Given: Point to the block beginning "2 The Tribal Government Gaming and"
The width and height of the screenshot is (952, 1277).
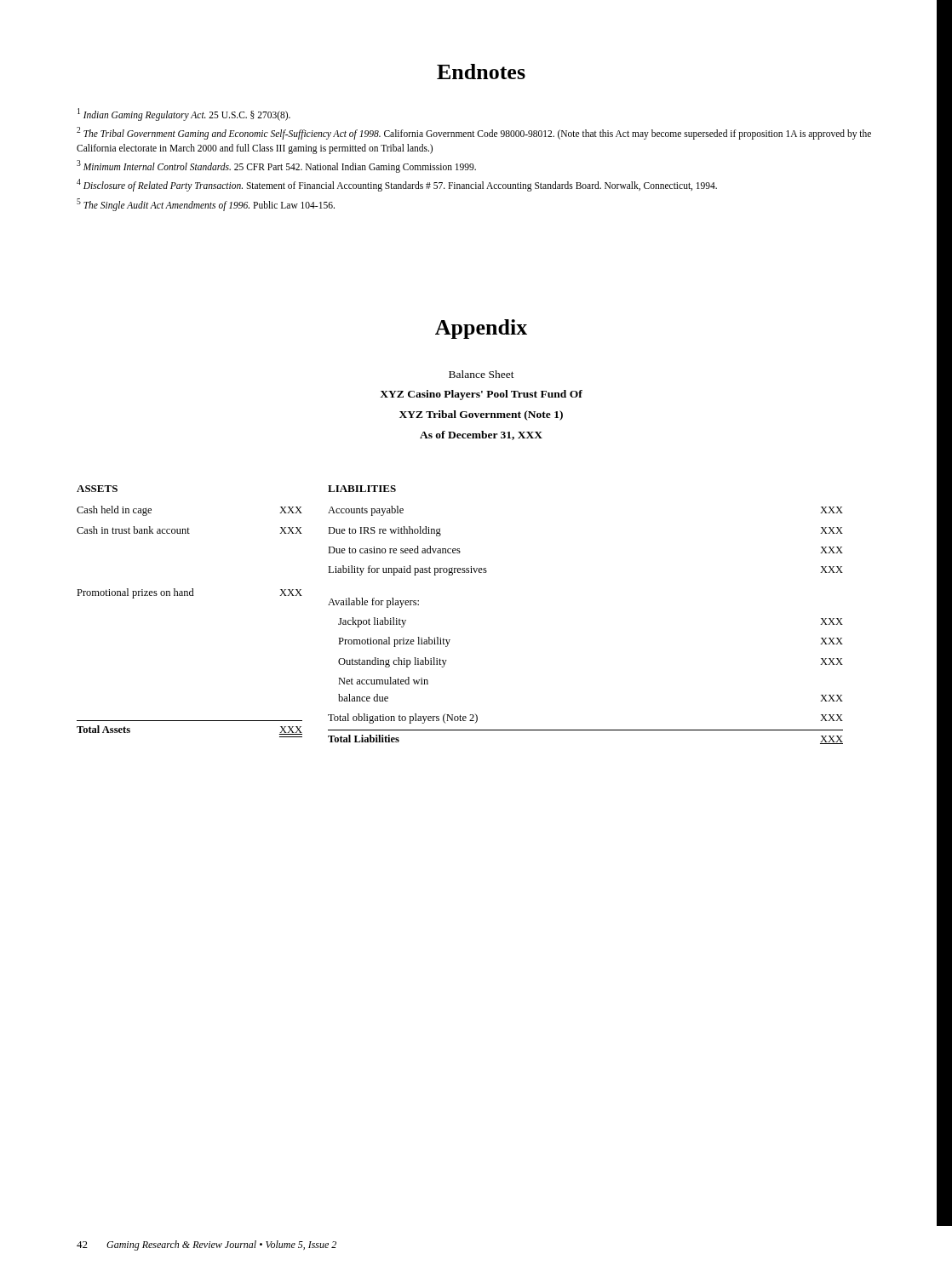Looking at the screenshot, I should click(474, 139).
